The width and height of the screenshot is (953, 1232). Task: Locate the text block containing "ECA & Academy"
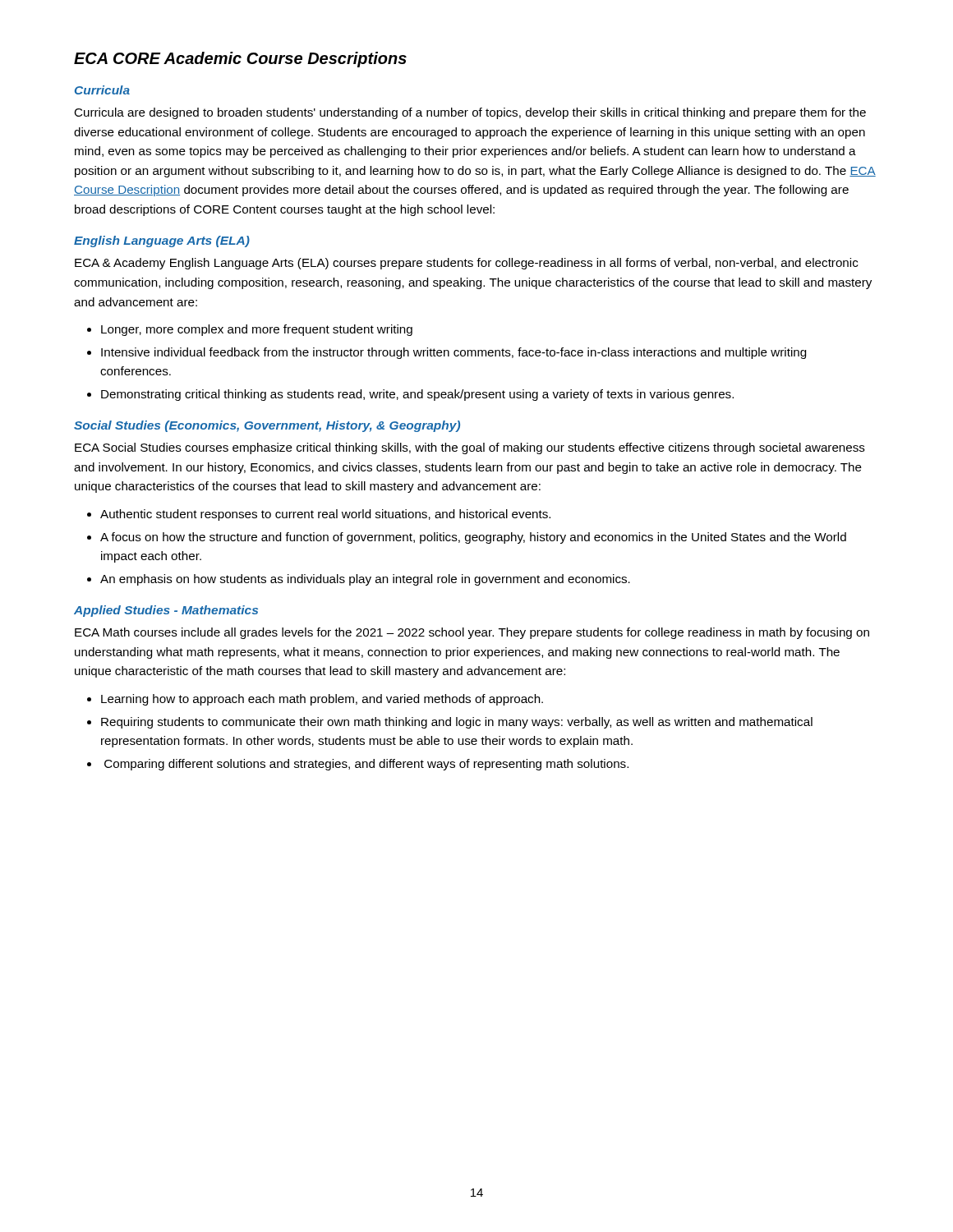coord(476,282)
